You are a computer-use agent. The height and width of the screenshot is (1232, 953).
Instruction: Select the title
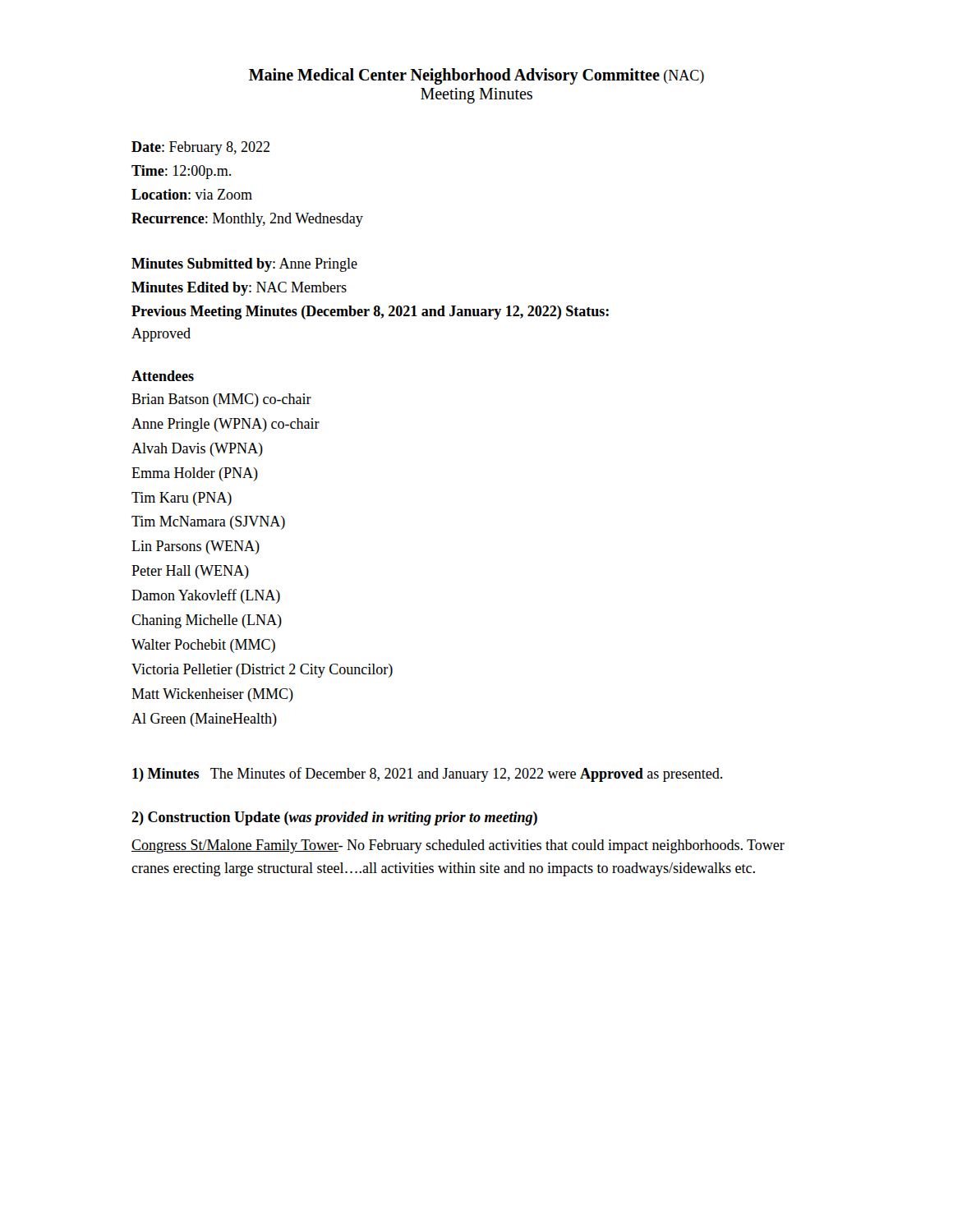(x=476, y=85)
